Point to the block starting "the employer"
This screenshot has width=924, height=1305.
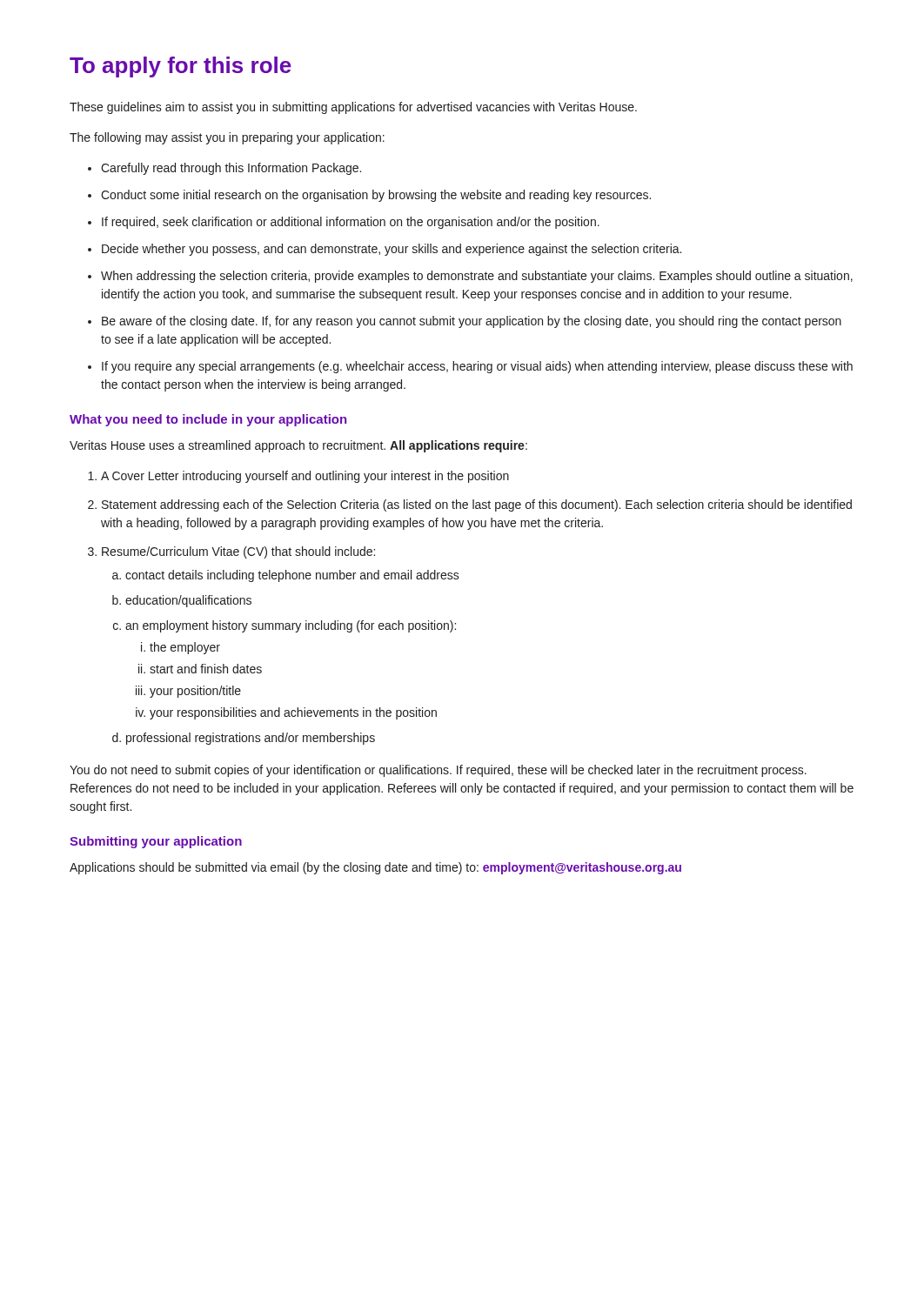tap(185, 647)
